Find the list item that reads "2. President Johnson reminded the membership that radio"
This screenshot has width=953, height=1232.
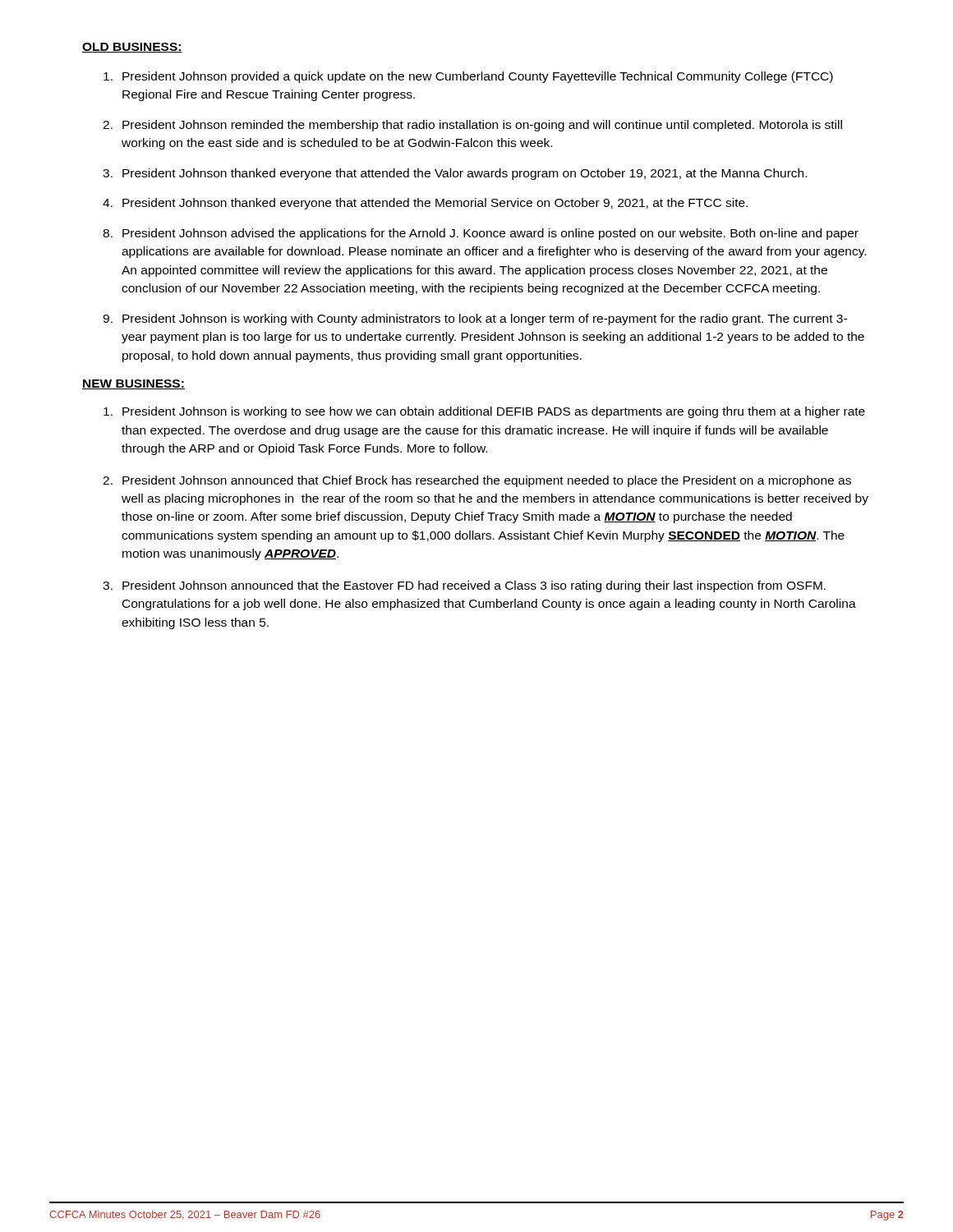[476, 134]
